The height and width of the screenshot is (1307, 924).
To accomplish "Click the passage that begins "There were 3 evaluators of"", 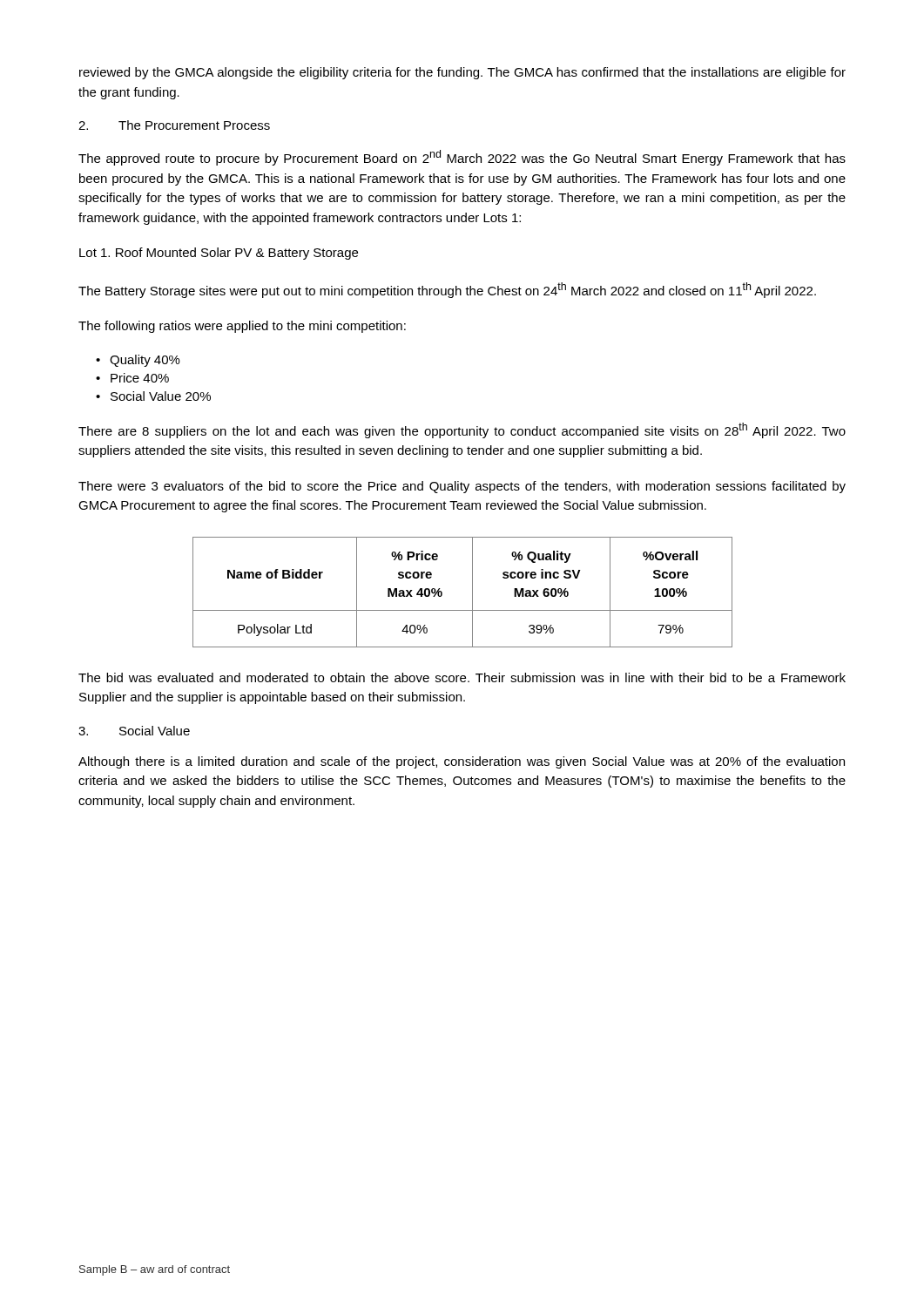I will (x=462, y=496).
